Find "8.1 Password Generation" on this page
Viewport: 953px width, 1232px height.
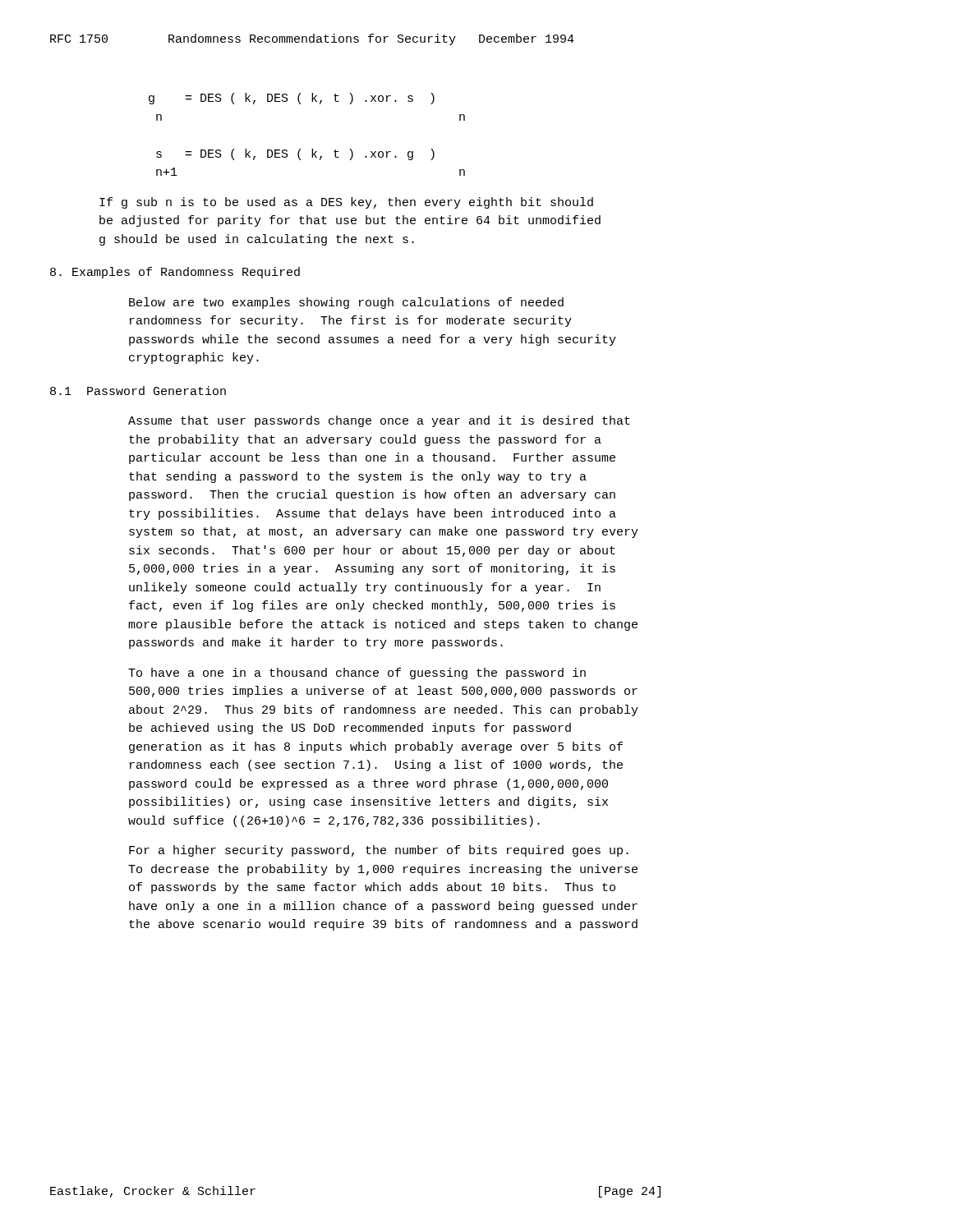coord(138,392)
